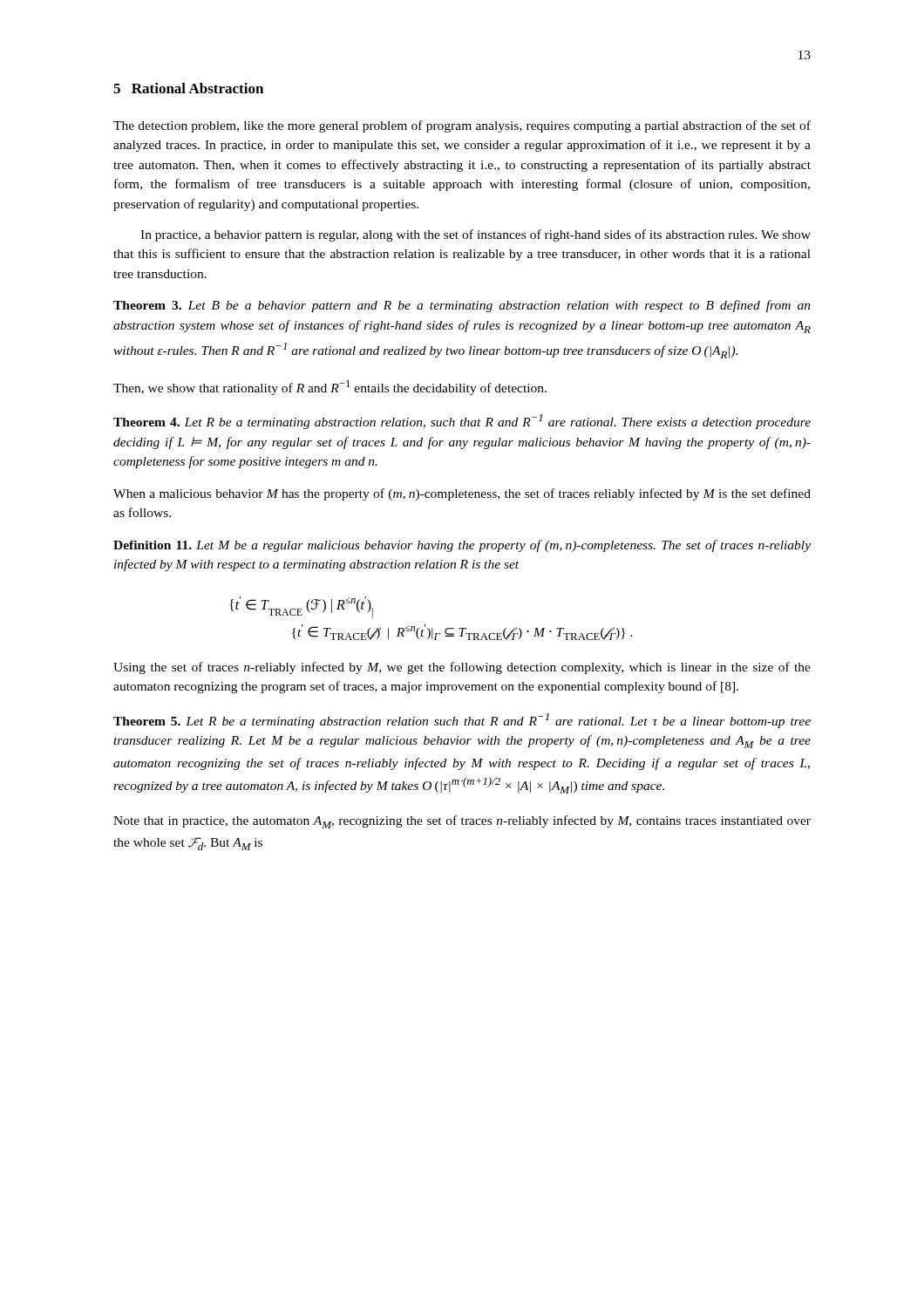Point to the region starting "Definition 11. Let M be a"

[462, 555]
